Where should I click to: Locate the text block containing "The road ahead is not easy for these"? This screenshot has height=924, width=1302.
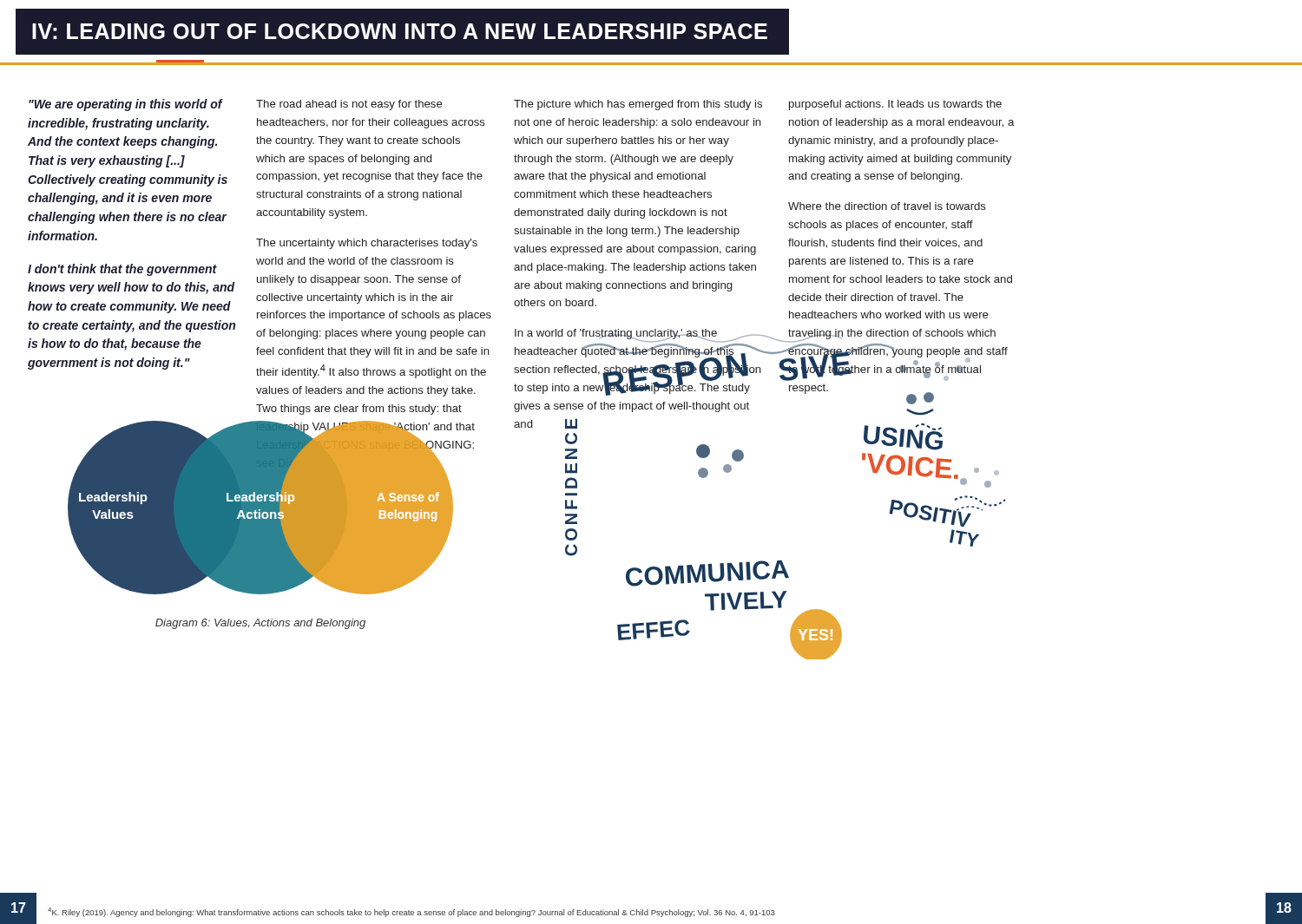pos(374,284)
